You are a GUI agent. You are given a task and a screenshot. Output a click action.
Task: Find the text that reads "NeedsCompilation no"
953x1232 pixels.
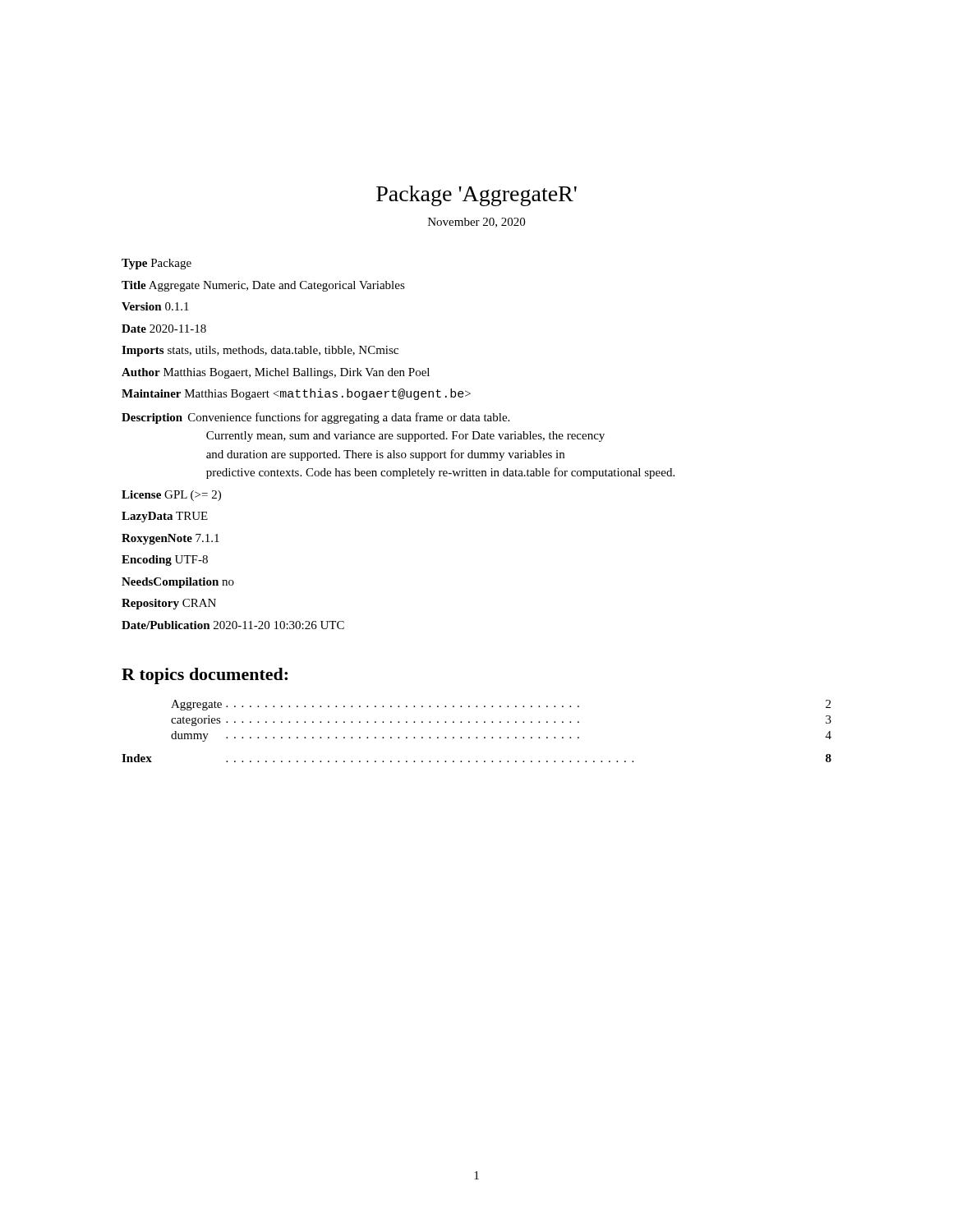click(x=178, y=581)
